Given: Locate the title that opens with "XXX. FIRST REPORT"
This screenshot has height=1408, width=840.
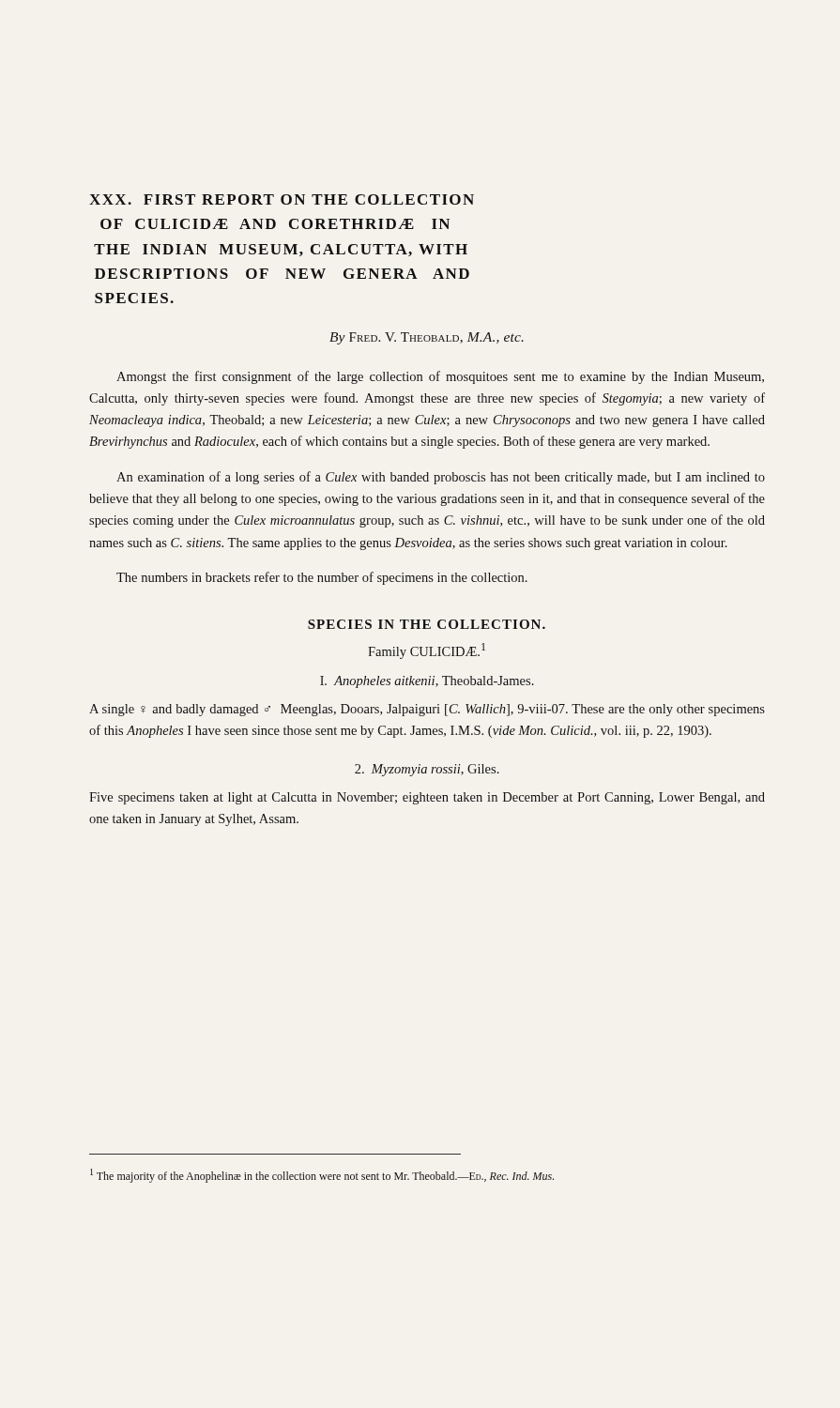Looking at the screenshot, I should click(427, 249).
